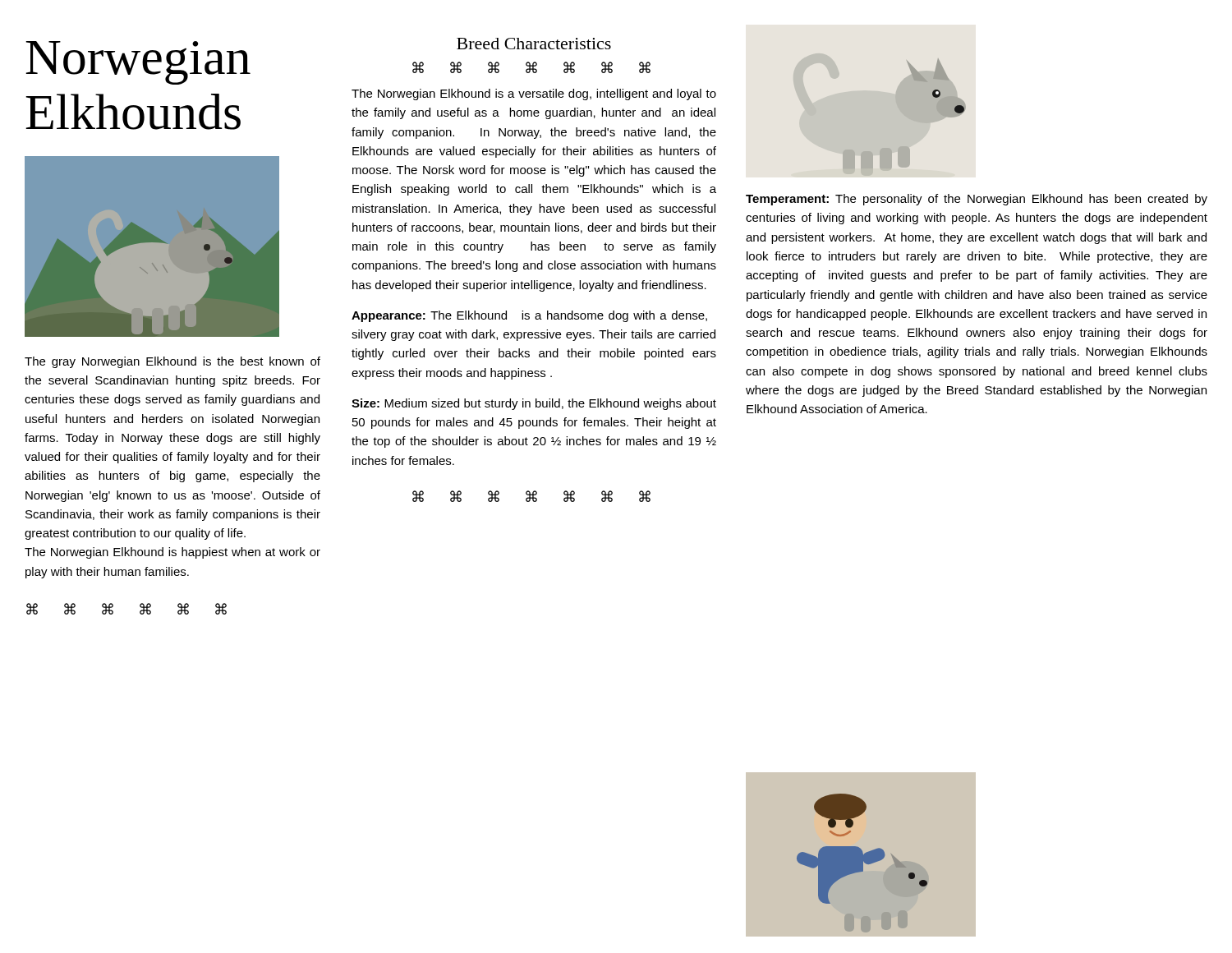Select the text block containing "Appearance: The Elkhound is a handsome dog with"
This screenshot has height=953, width=1232.
click(534, 344)
